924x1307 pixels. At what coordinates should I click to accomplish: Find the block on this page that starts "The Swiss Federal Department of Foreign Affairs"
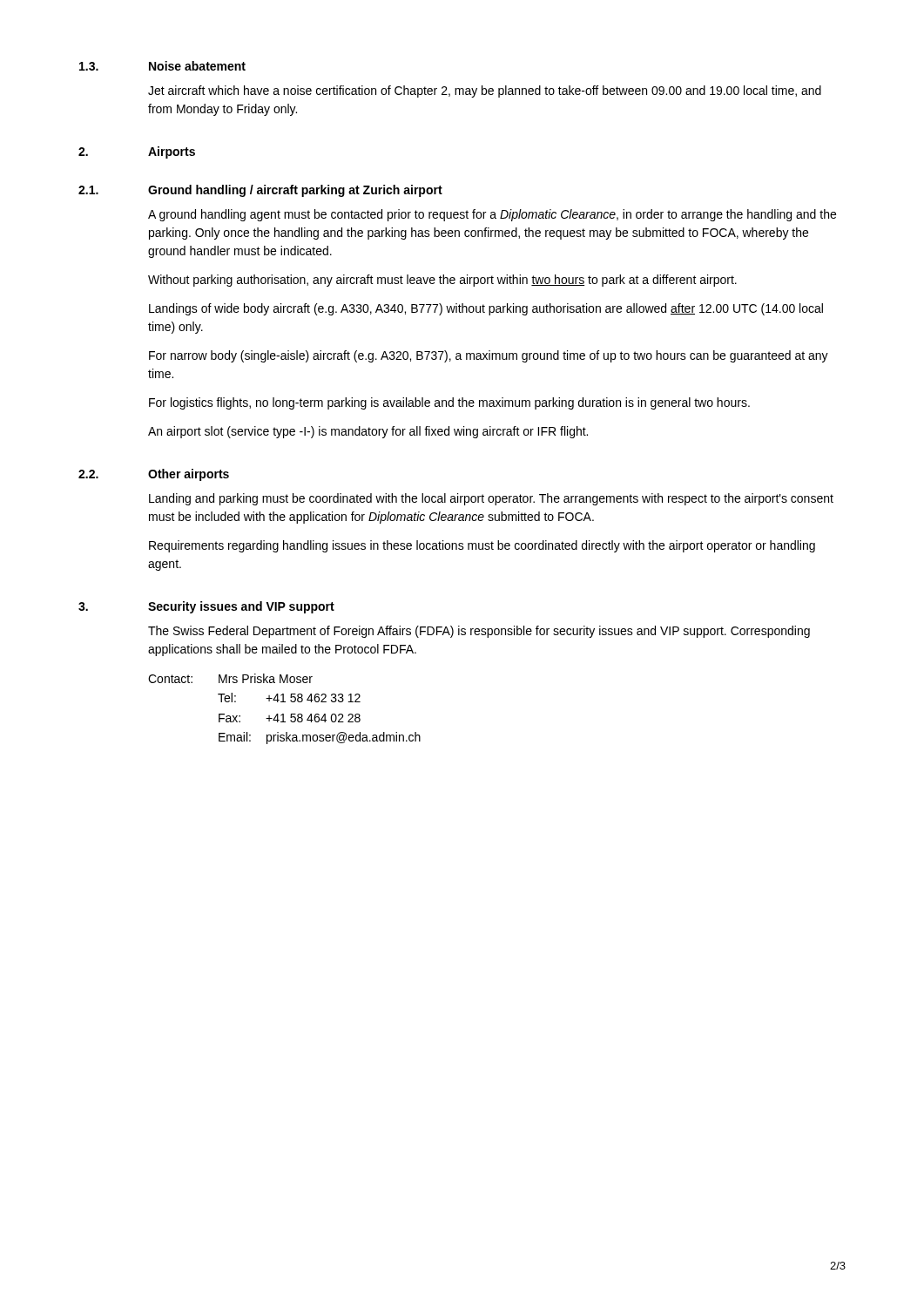pyautogui.click(x=479, y=640)
